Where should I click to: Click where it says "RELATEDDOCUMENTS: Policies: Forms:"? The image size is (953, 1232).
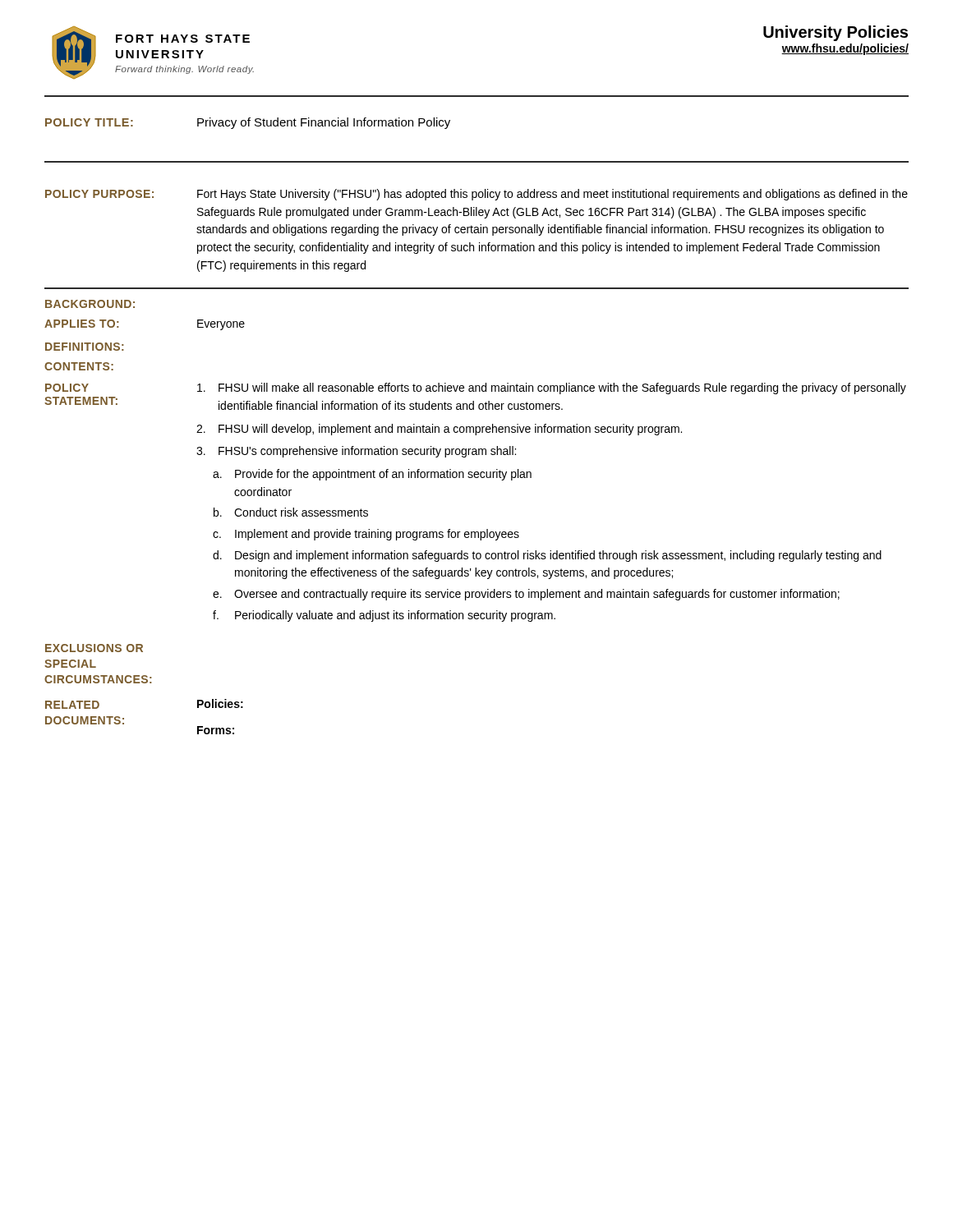(75, 705)
